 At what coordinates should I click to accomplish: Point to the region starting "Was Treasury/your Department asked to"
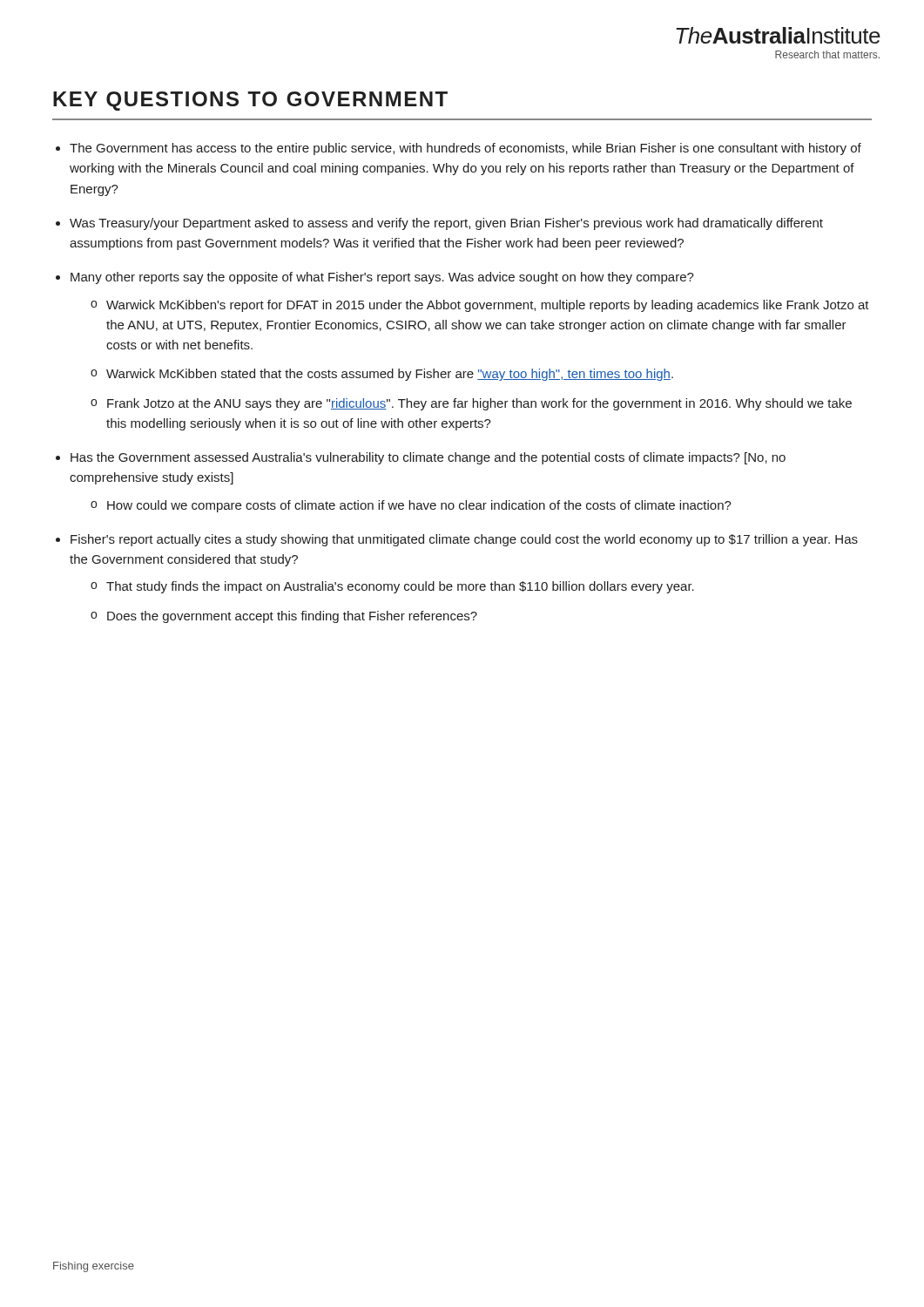point(446,233)
